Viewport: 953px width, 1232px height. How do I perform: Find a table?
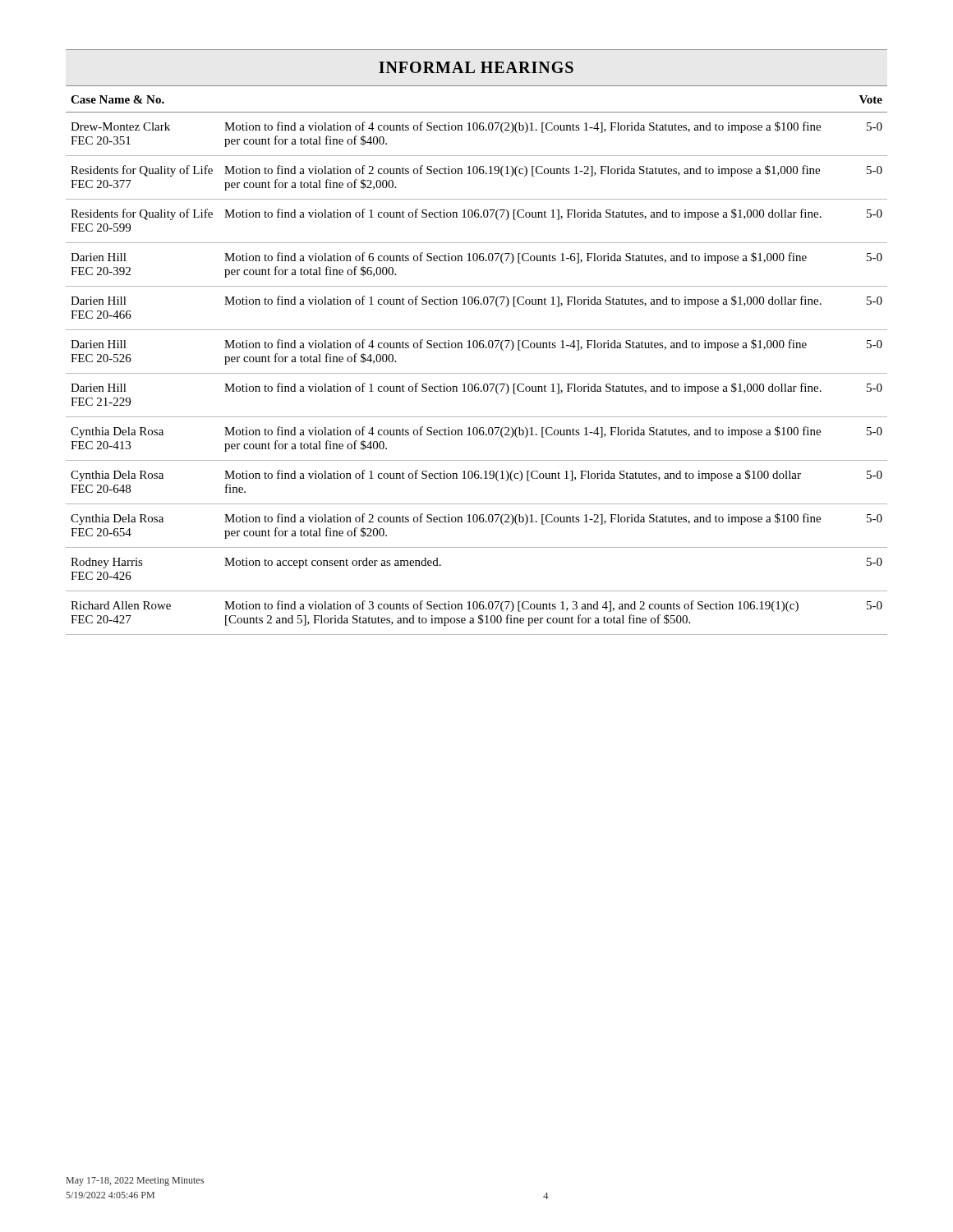point(476,361)
